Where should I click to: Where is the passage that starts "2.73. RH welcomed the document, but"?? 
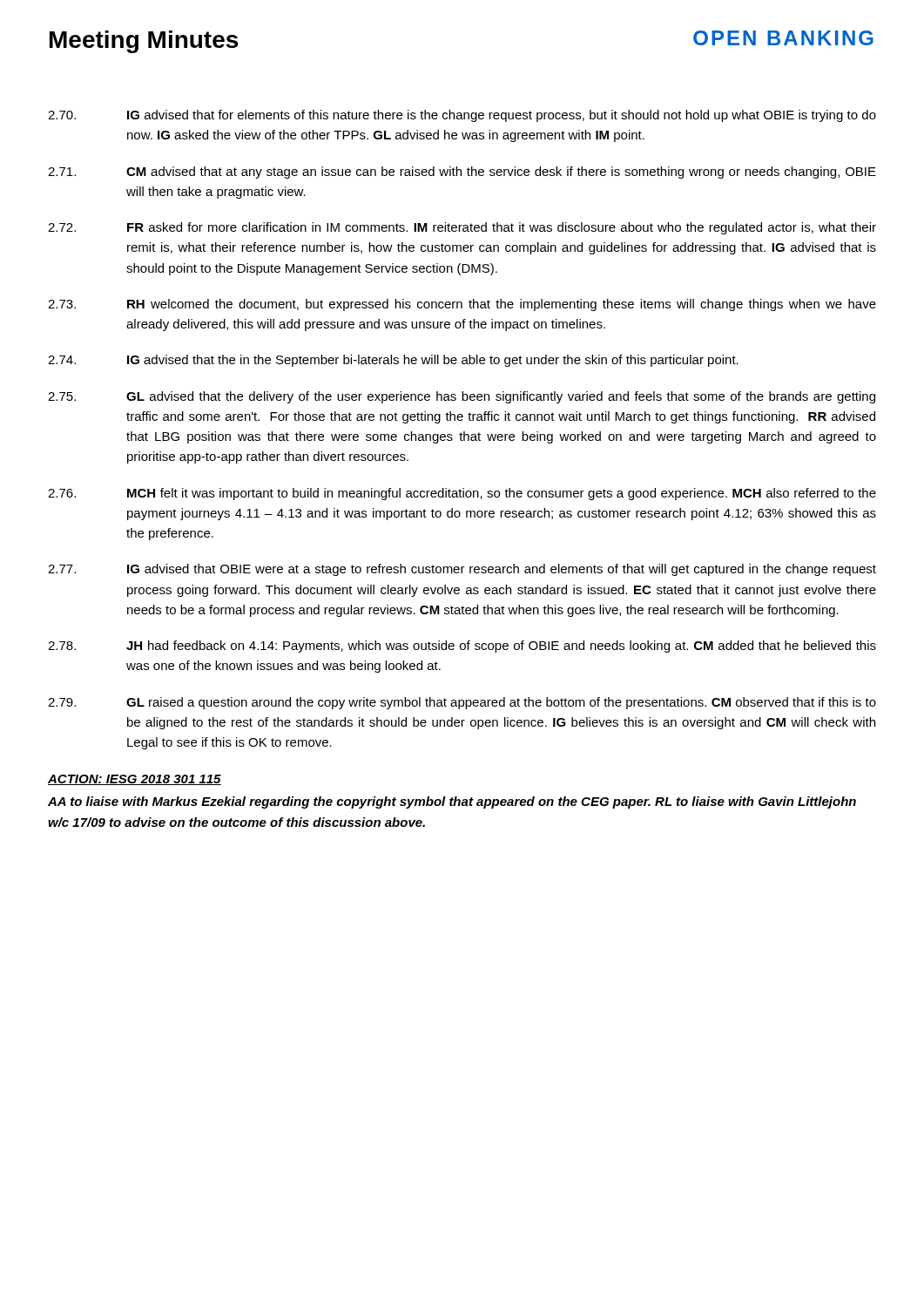[462, 314]
